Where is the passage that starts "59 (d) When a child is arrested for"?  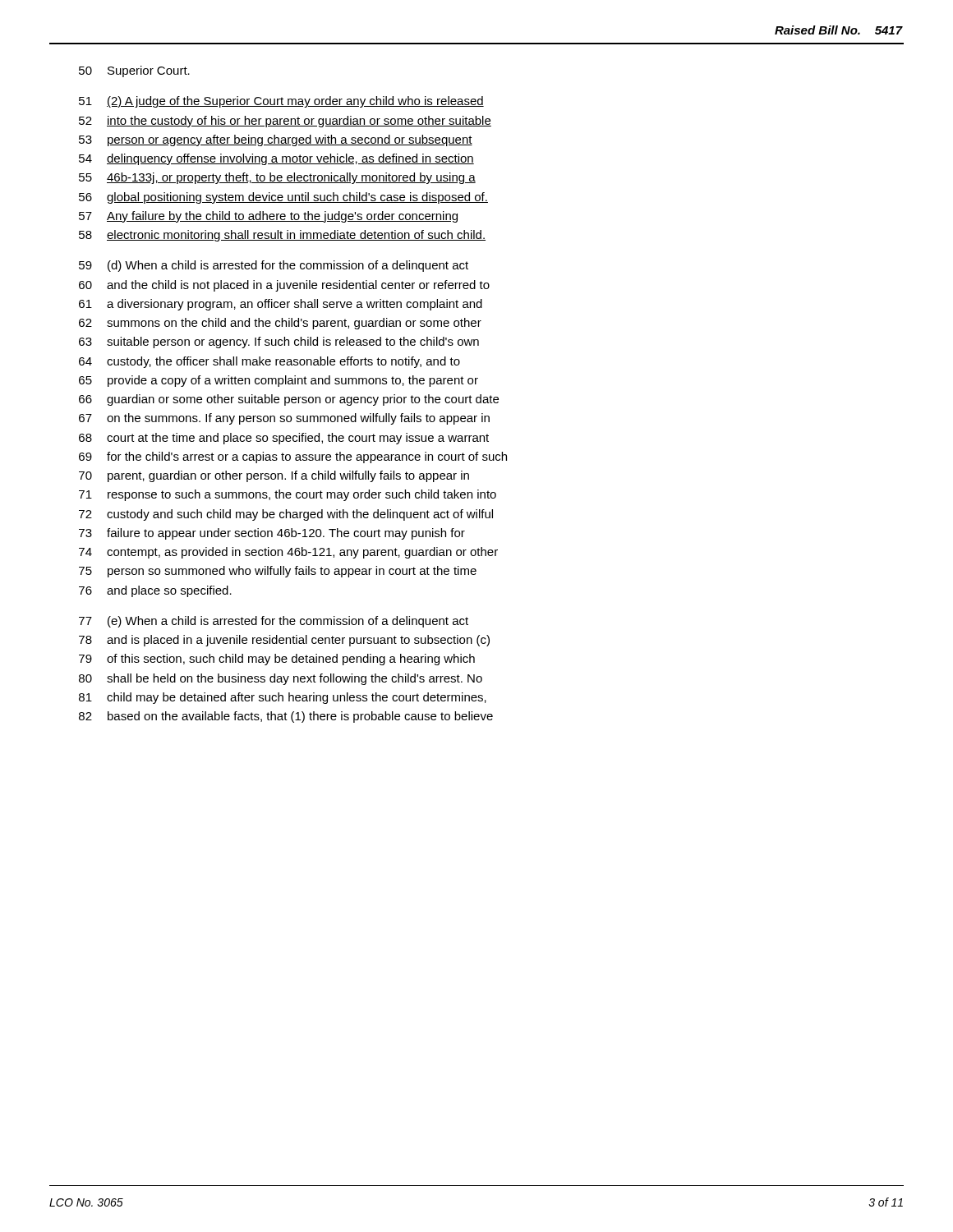pos(476,428)
